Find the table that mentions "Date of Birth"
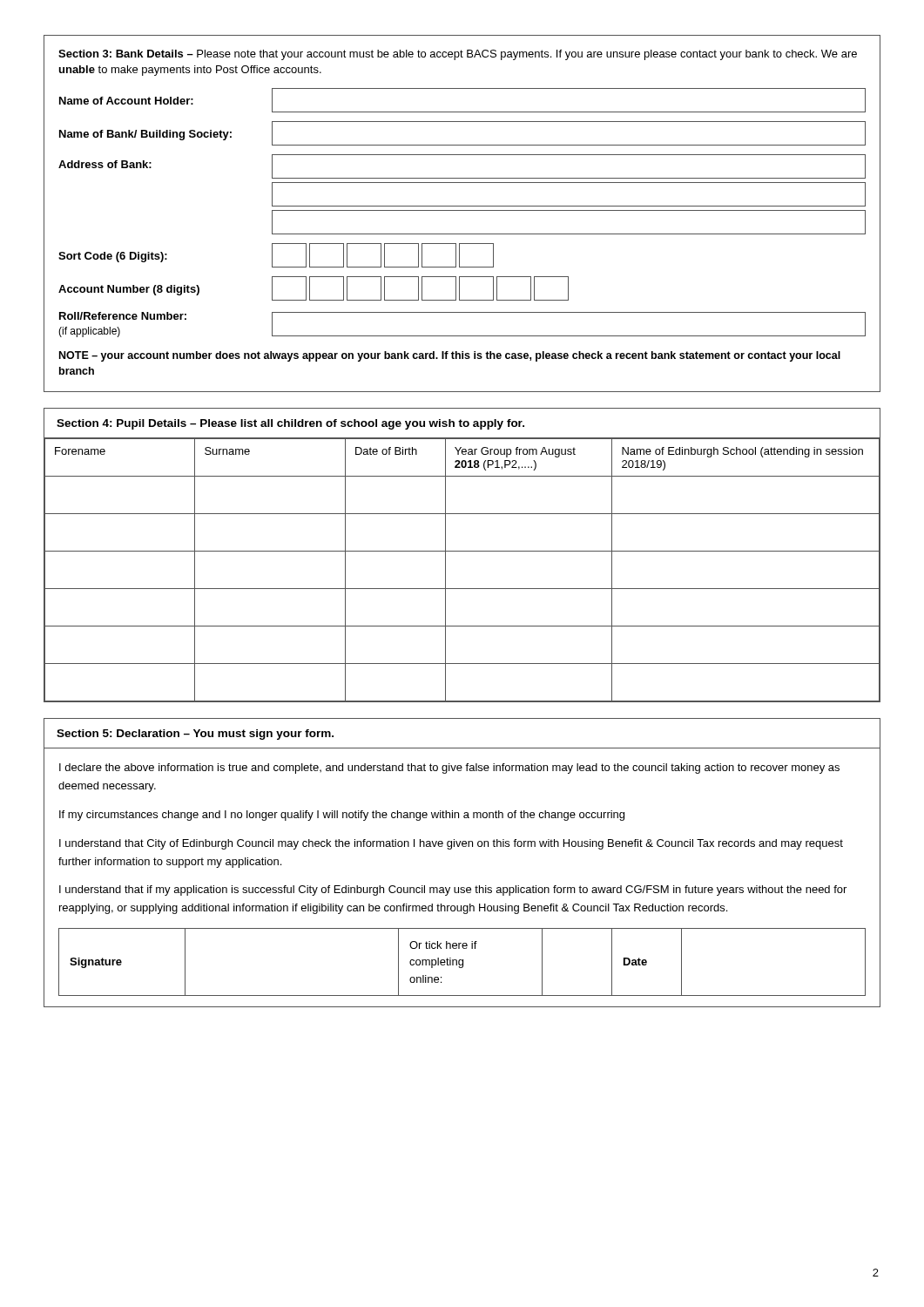The height and width of the screenshot is (1307, 924). (462, 555)
